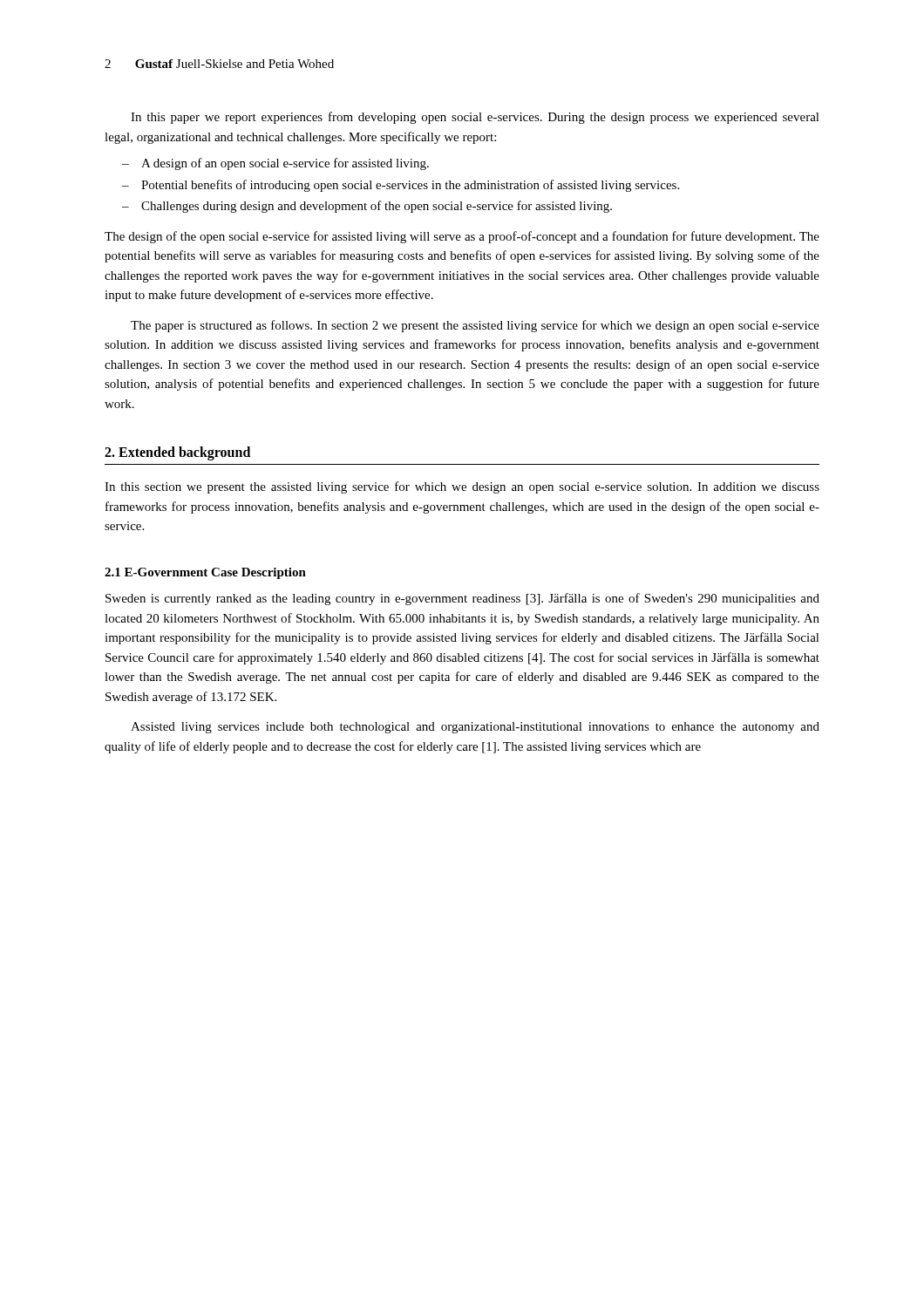
Task: Point to the element starting "In this paper we report experiences"
Action: pyautogui.click(x=462, y=127)
